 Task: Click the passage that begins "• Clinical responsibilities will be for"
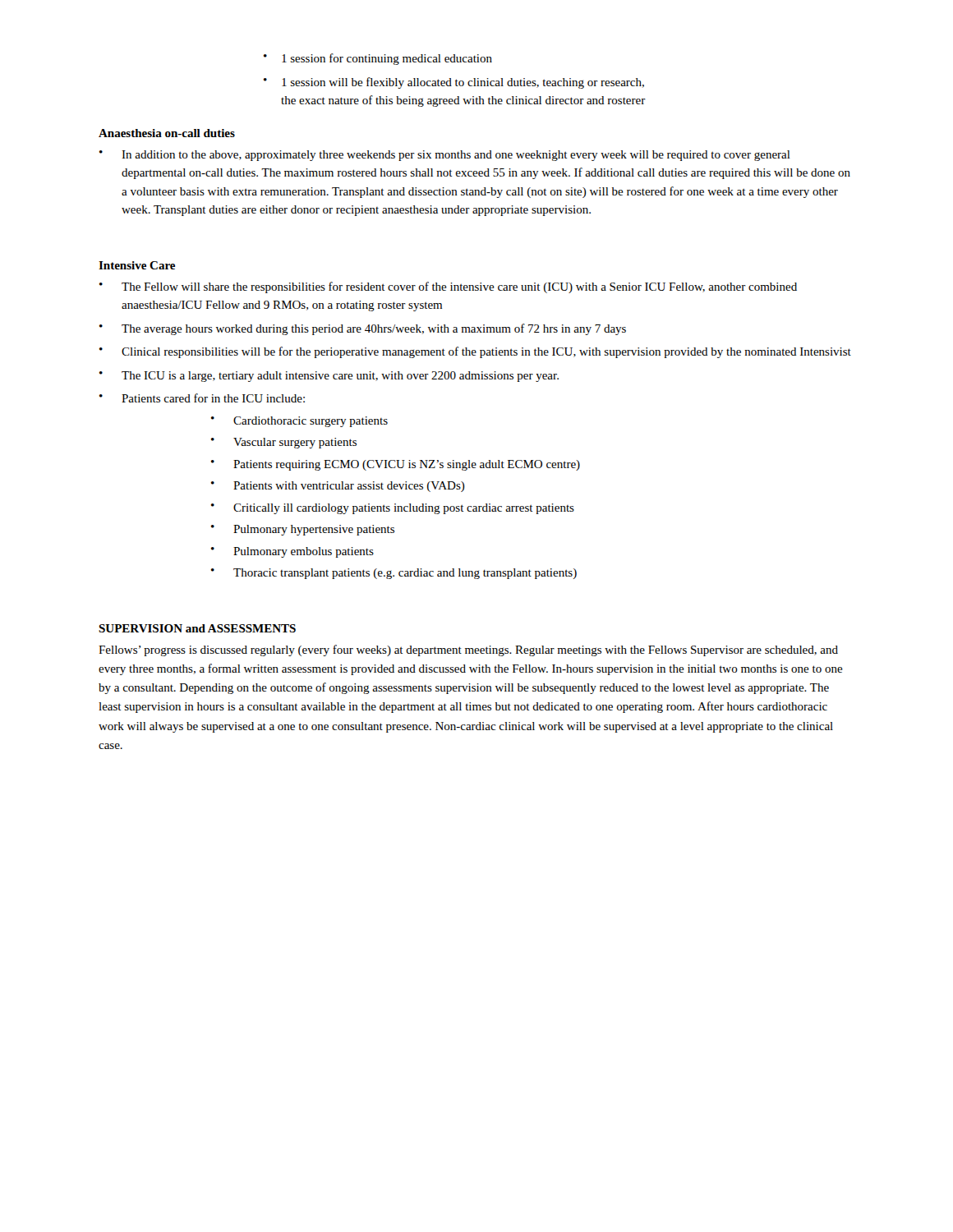pos(476,352)
